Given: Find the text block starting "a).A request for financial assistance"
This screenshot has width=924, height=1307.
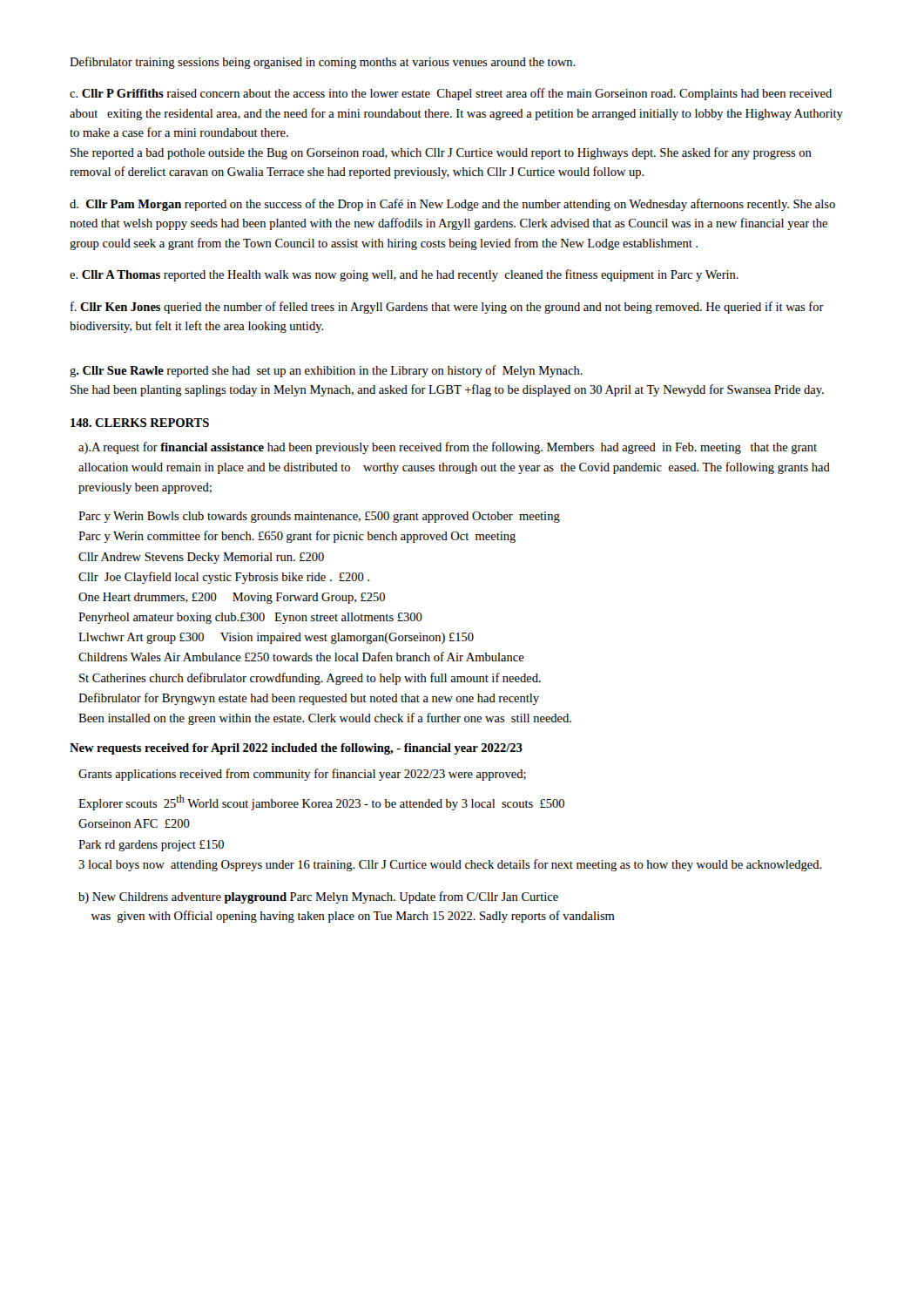Looking at the screenshot, I should point(454,467).
